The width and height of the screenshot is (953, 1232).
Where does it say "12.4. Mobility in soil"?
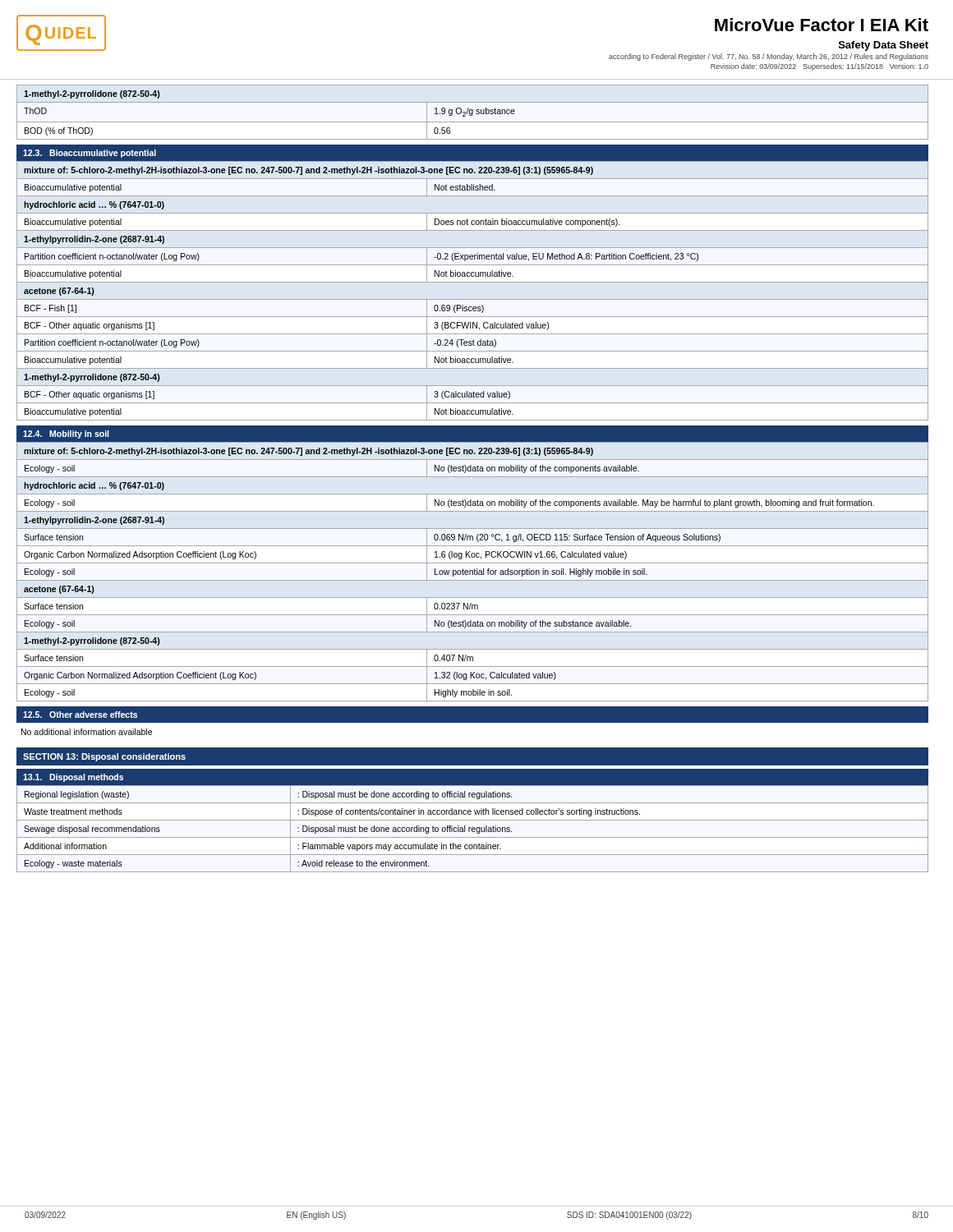pos(472,434)
